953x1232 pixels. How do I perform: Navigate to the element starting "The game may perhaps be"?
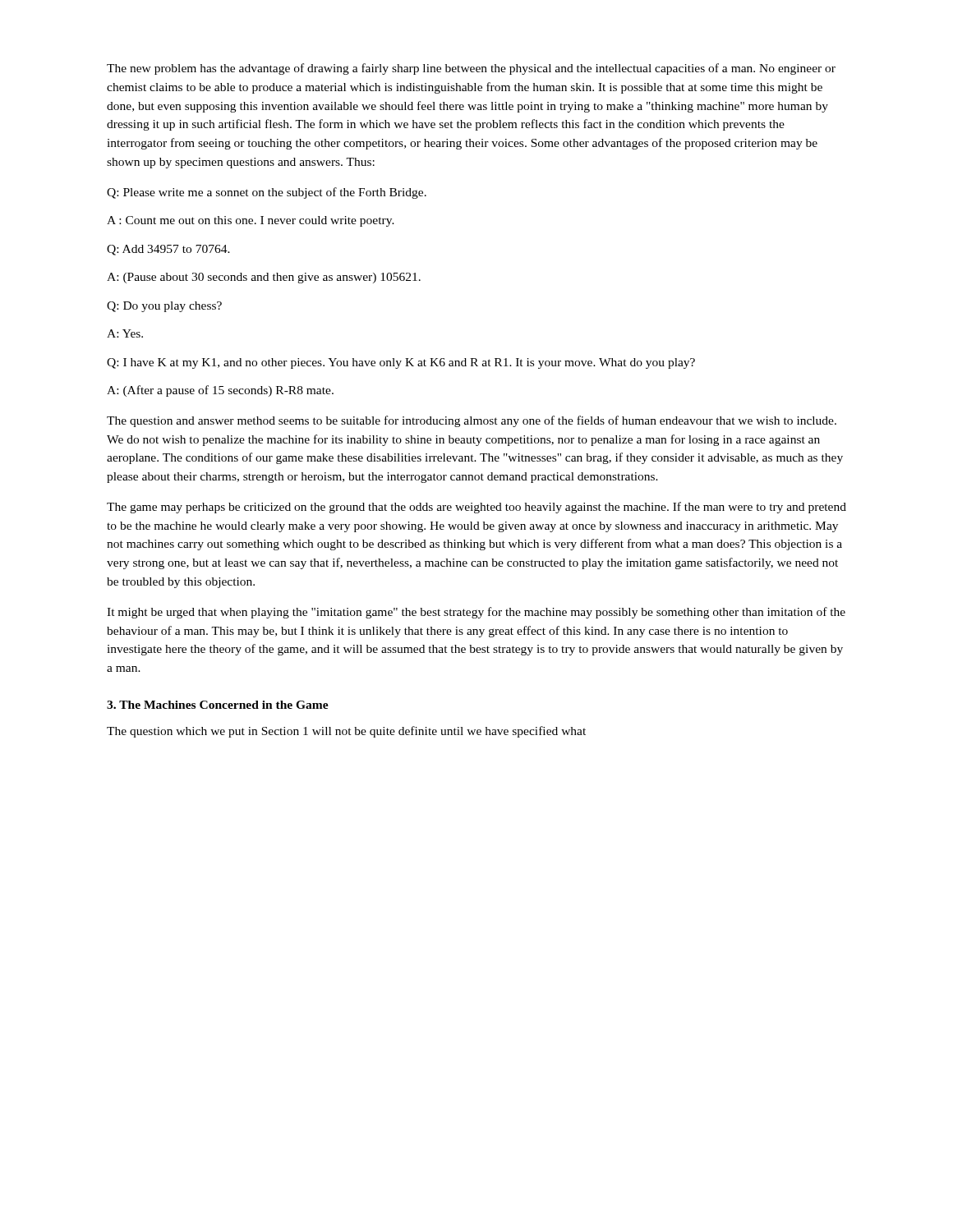pyautogui.click(x=476, y=544)
